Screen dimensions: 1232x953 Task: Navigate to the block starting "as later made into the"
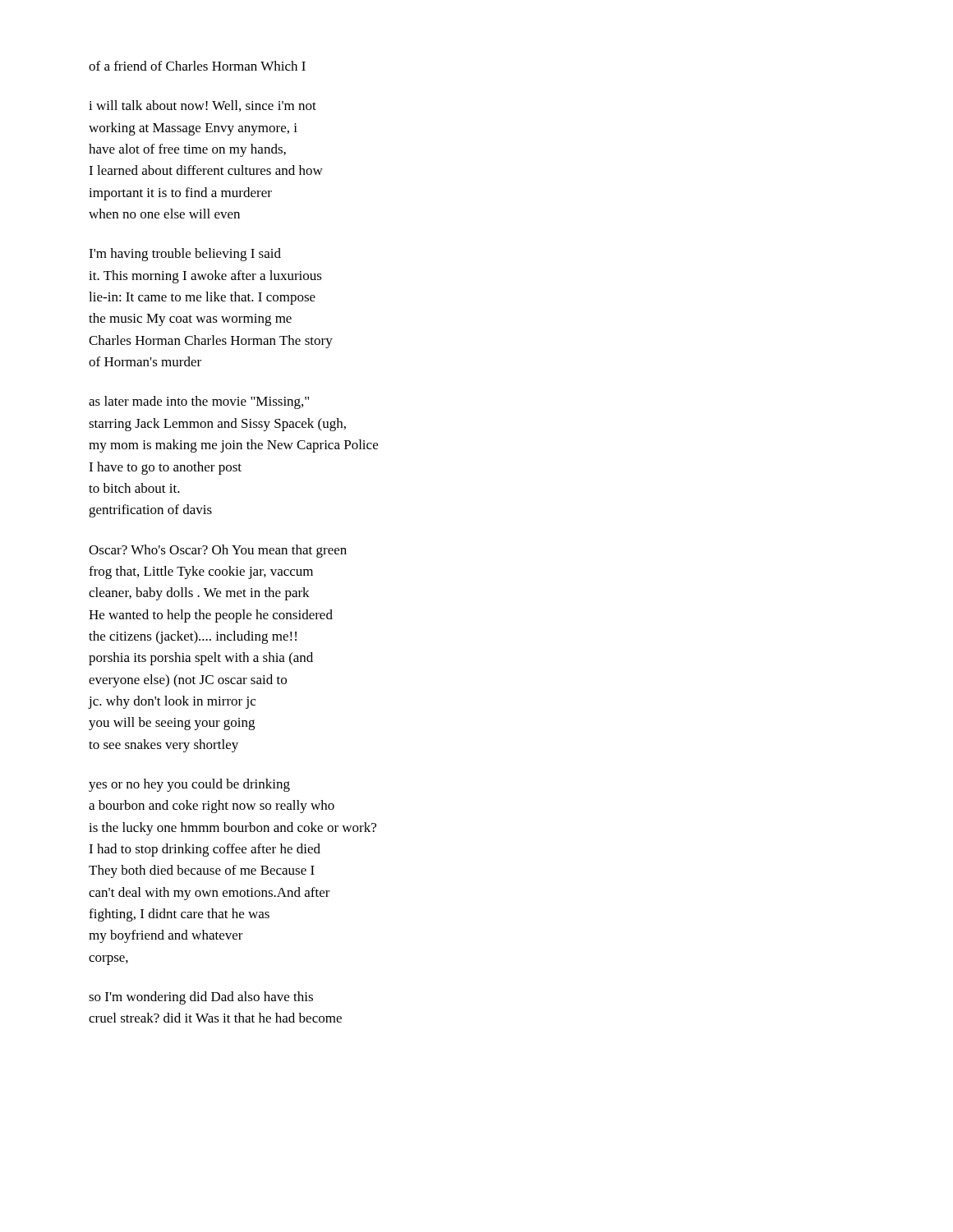[234, 456]
